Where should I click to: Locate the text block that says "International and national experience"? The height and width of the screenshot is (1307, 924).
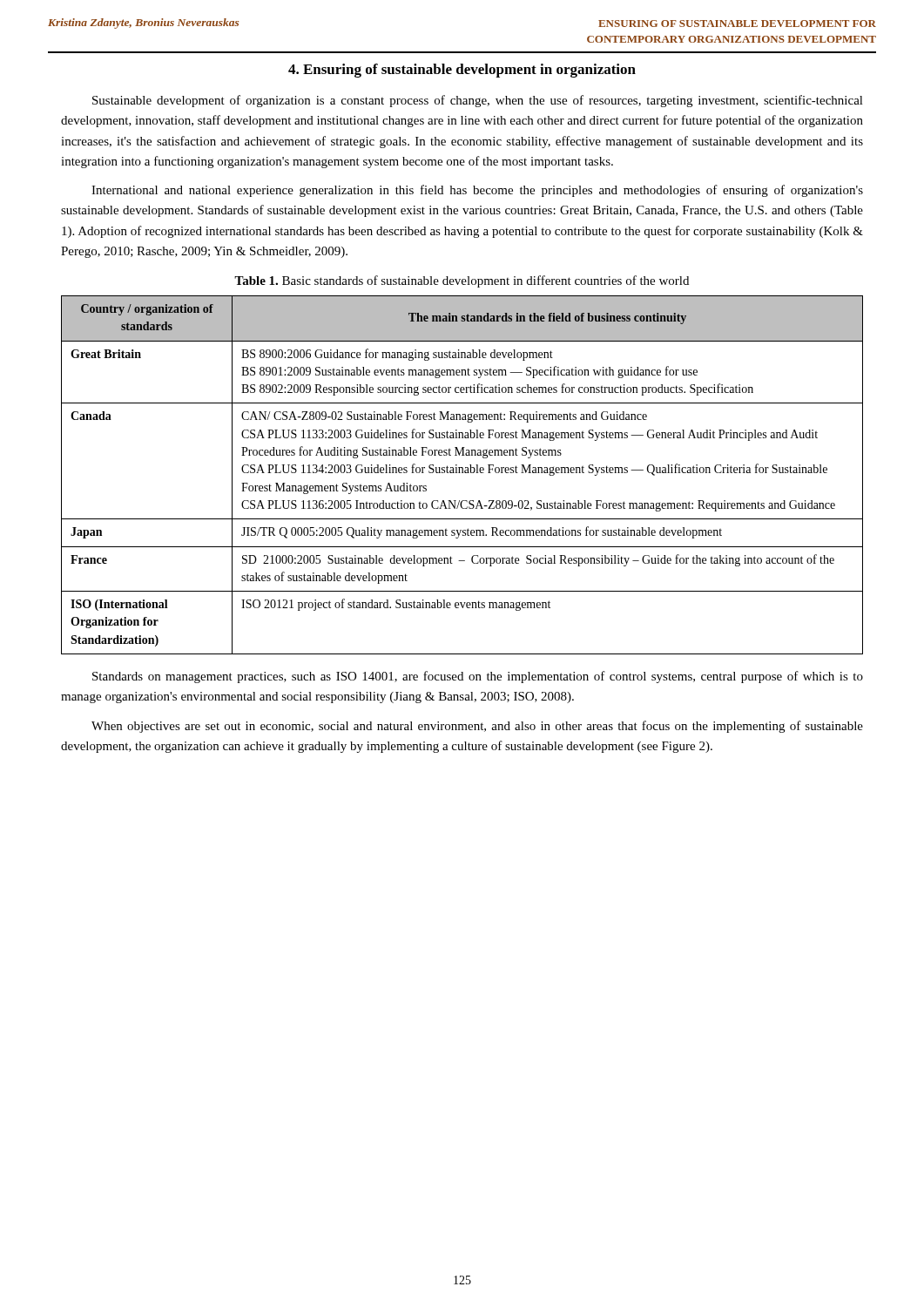462,220
